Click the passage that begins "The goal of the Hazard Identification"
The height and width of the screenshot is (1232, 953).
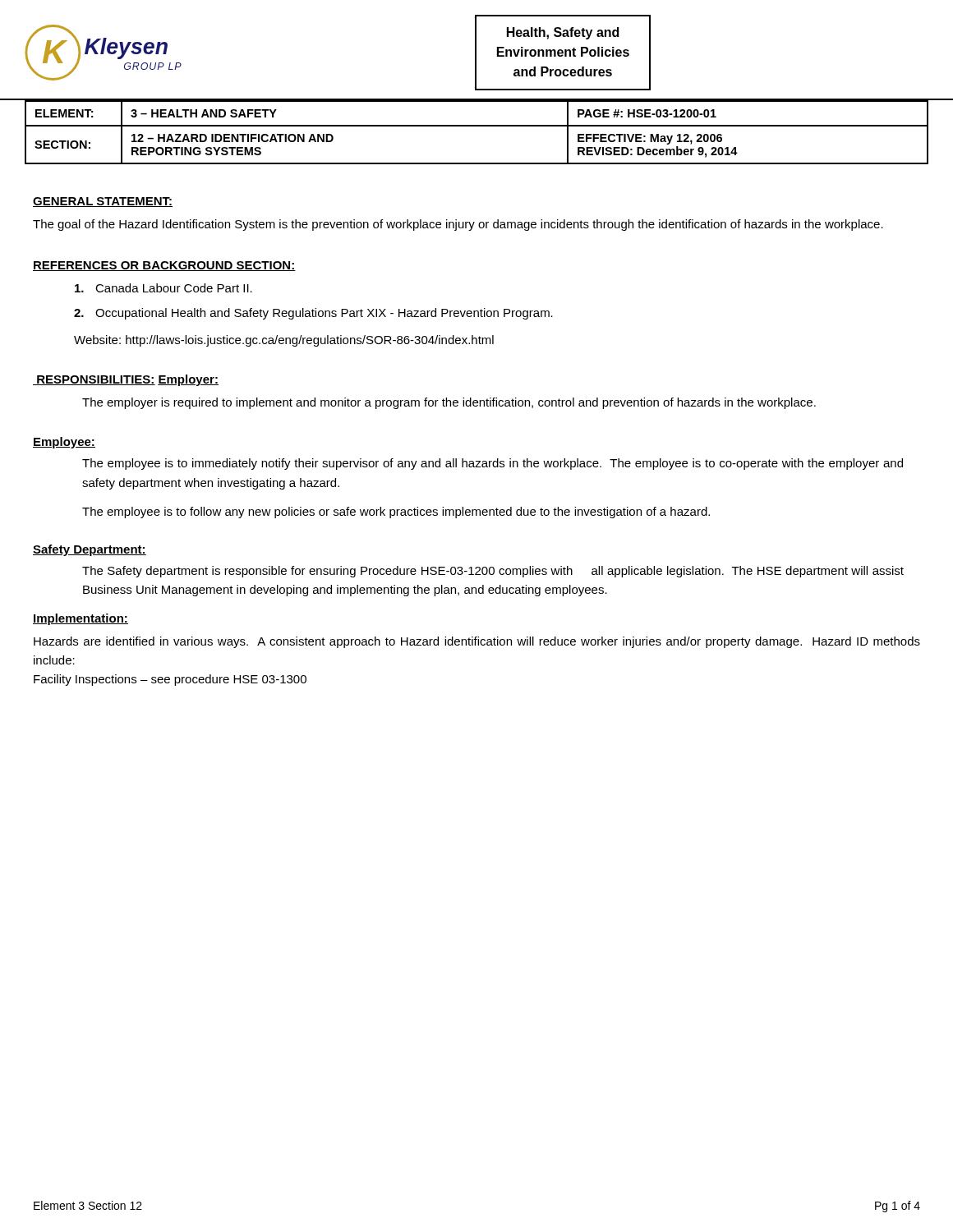coord(458,224)
